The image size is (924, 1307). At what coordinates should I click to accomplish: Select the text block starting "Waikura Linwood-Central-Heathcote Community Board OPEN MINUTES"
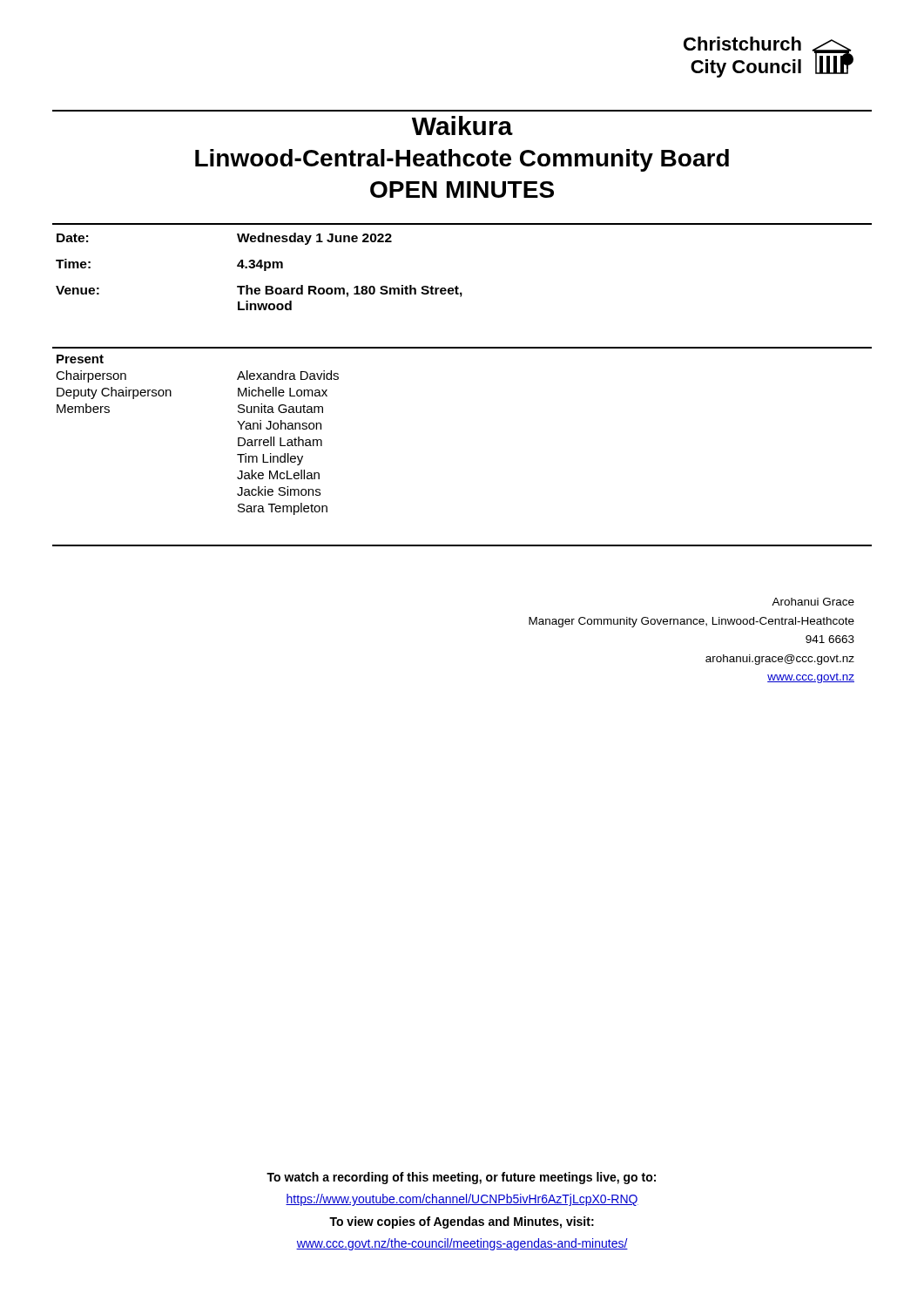[x=462, y=158]
